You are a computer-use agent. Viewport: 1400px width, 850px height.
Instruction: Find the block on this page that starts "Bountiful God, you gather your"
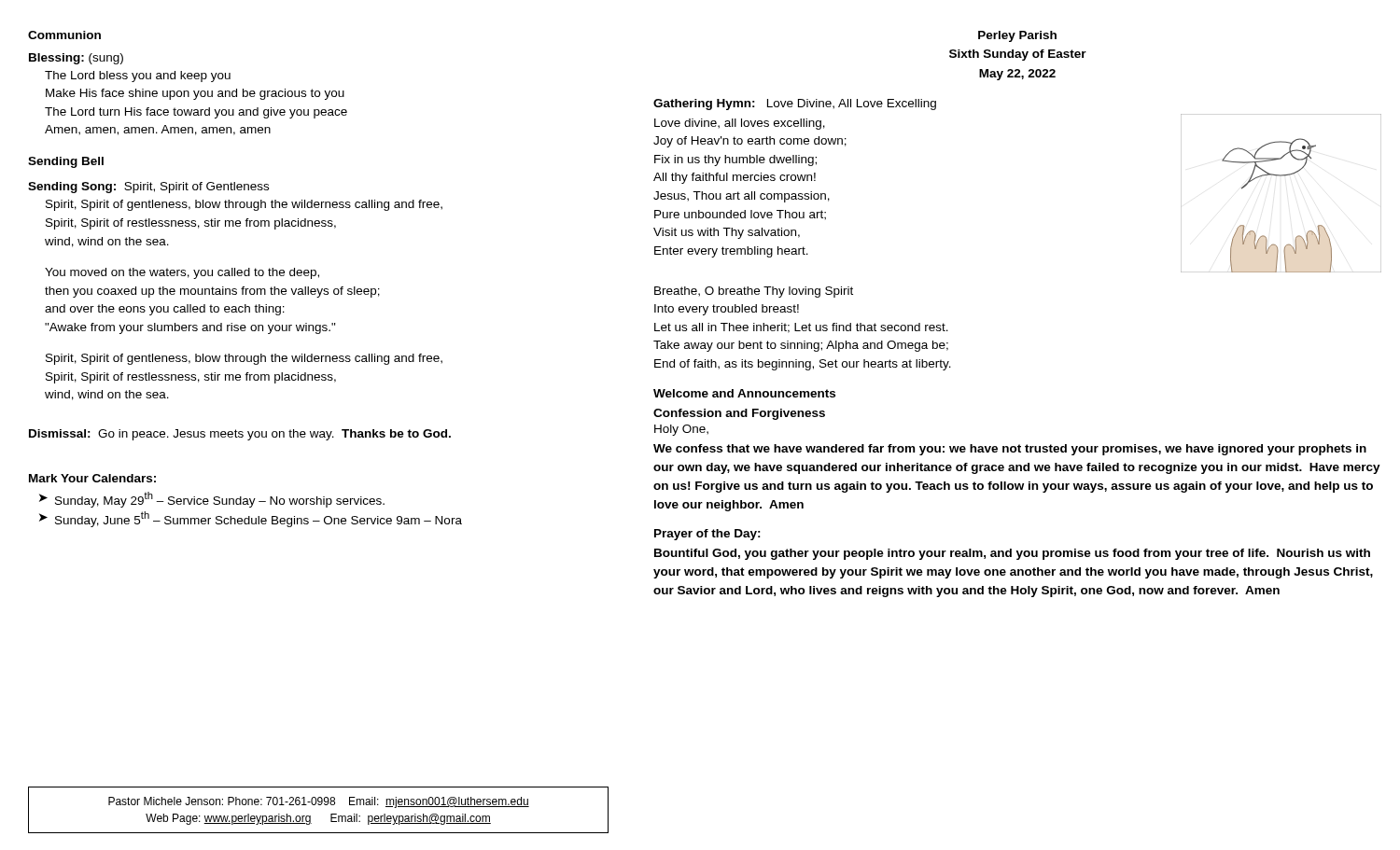point(1013,571)
